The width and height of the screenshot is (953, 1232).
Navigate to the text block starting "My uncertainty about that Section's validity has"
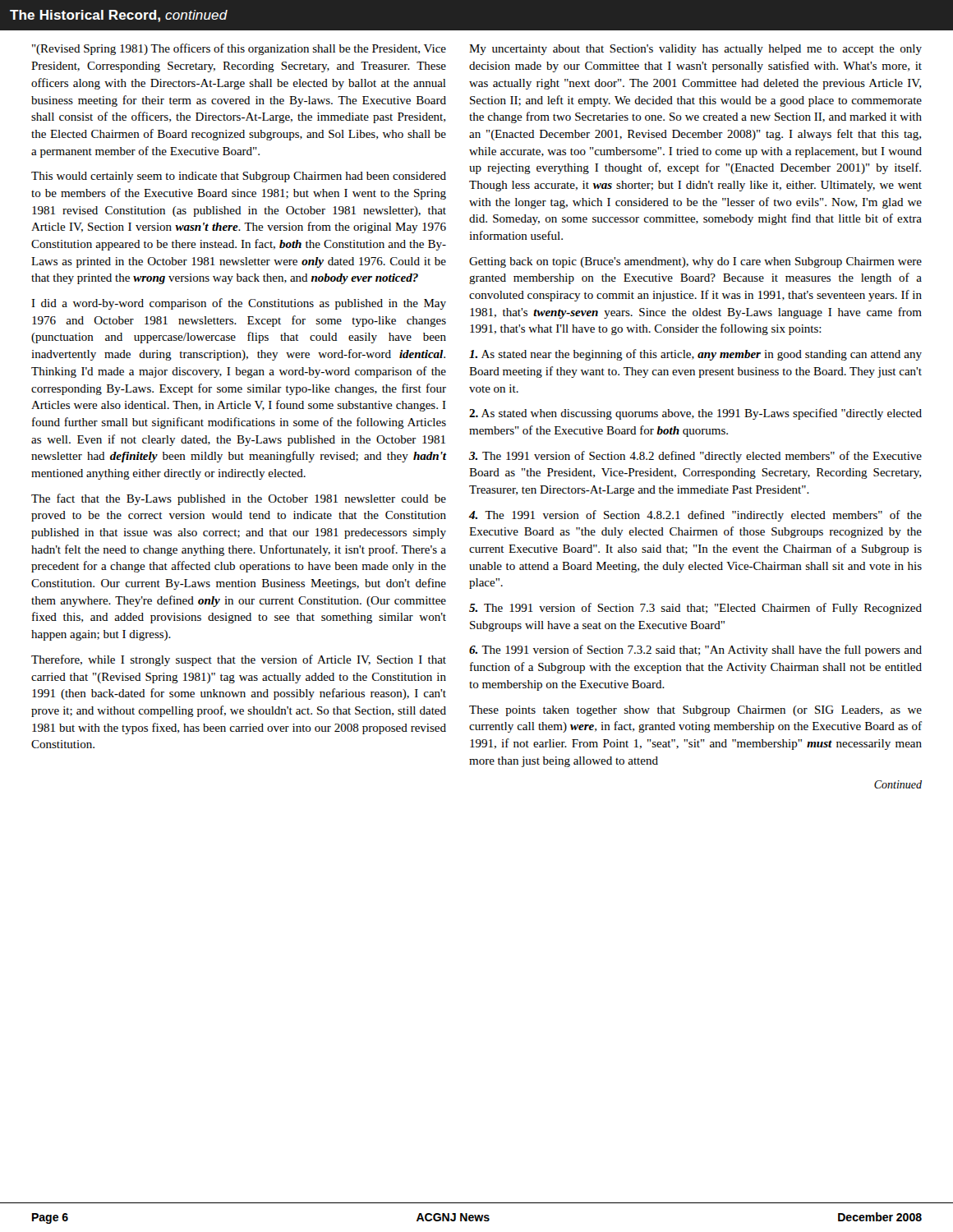(695, 143)
